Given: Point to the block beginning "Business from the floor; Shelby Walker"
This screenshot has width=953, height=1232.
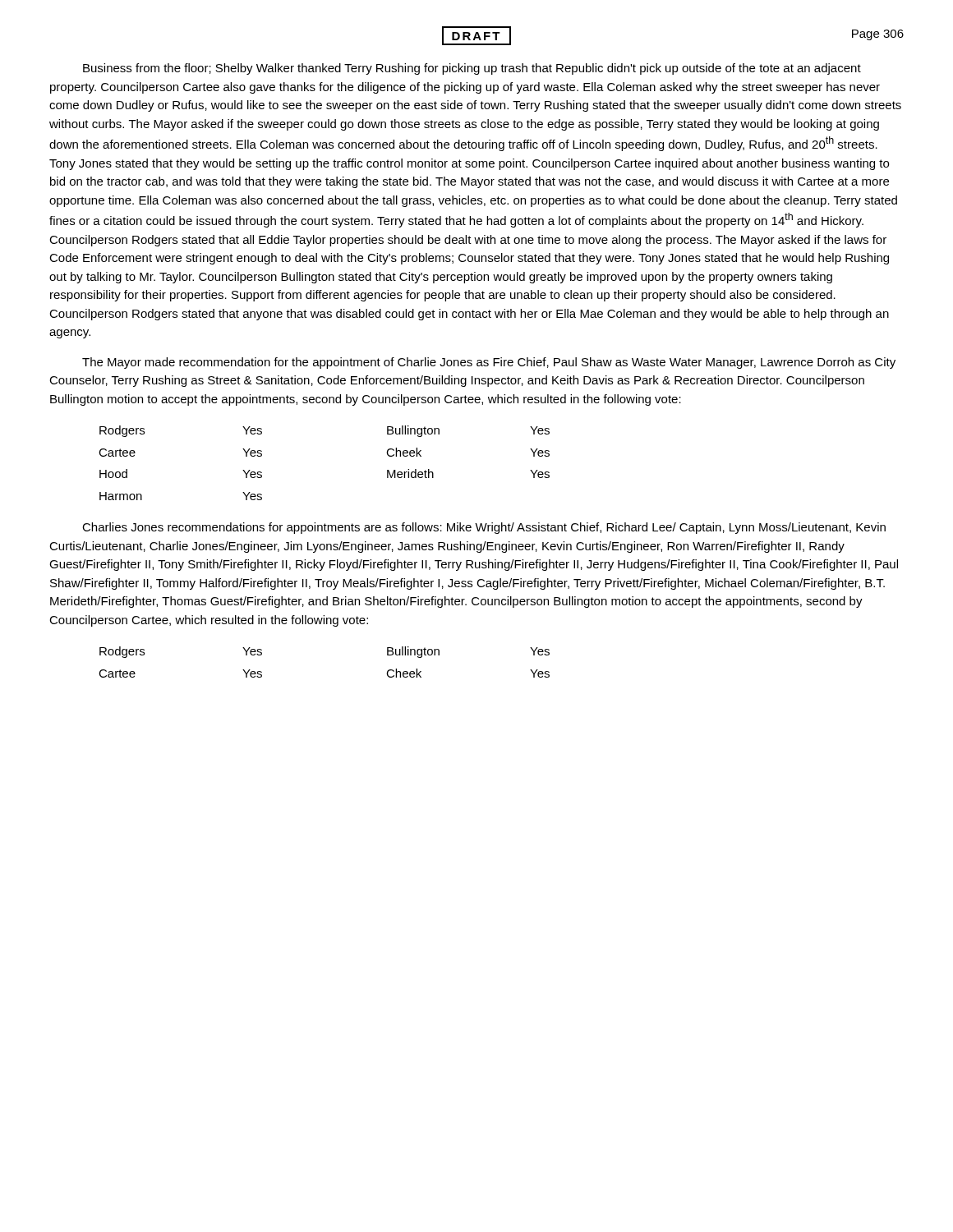Looking at the screenshot, I should (475, 200).
